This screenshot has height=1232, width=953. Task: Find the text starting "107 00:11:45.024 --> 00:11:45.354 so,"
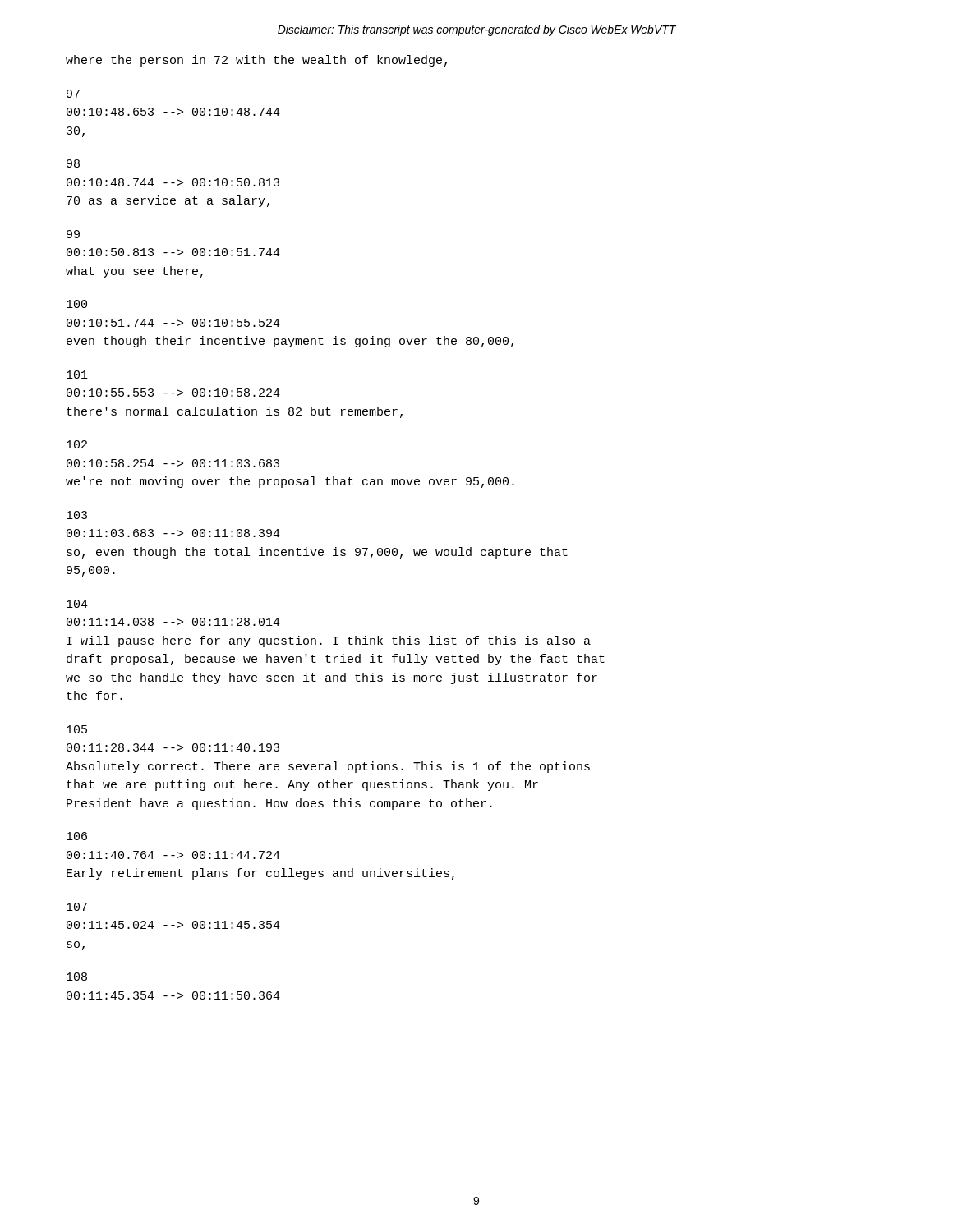(173, 926)
